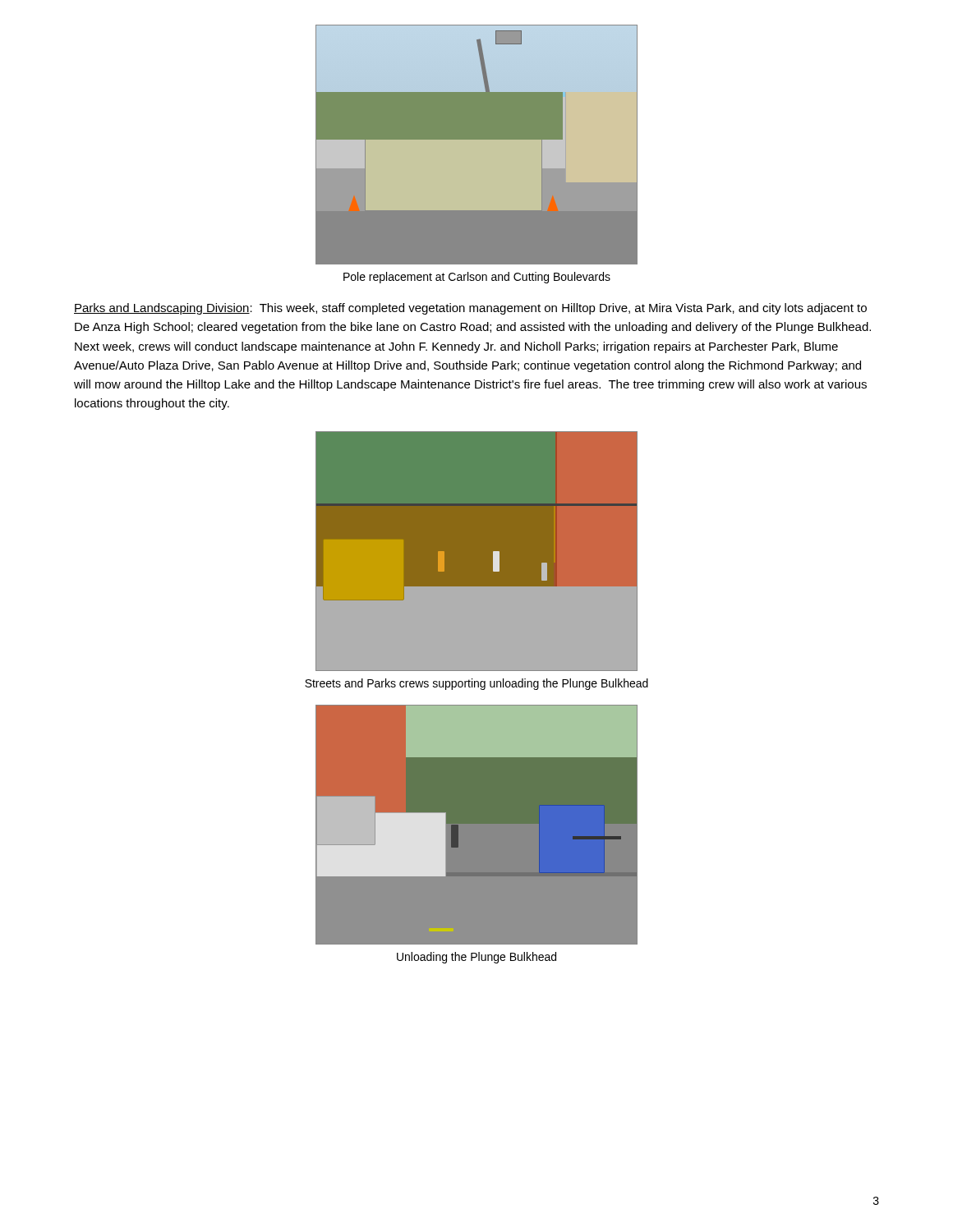
Task: Click the caption that begins "Pole replacement at Carlson"
Action: tap(476, 277)
